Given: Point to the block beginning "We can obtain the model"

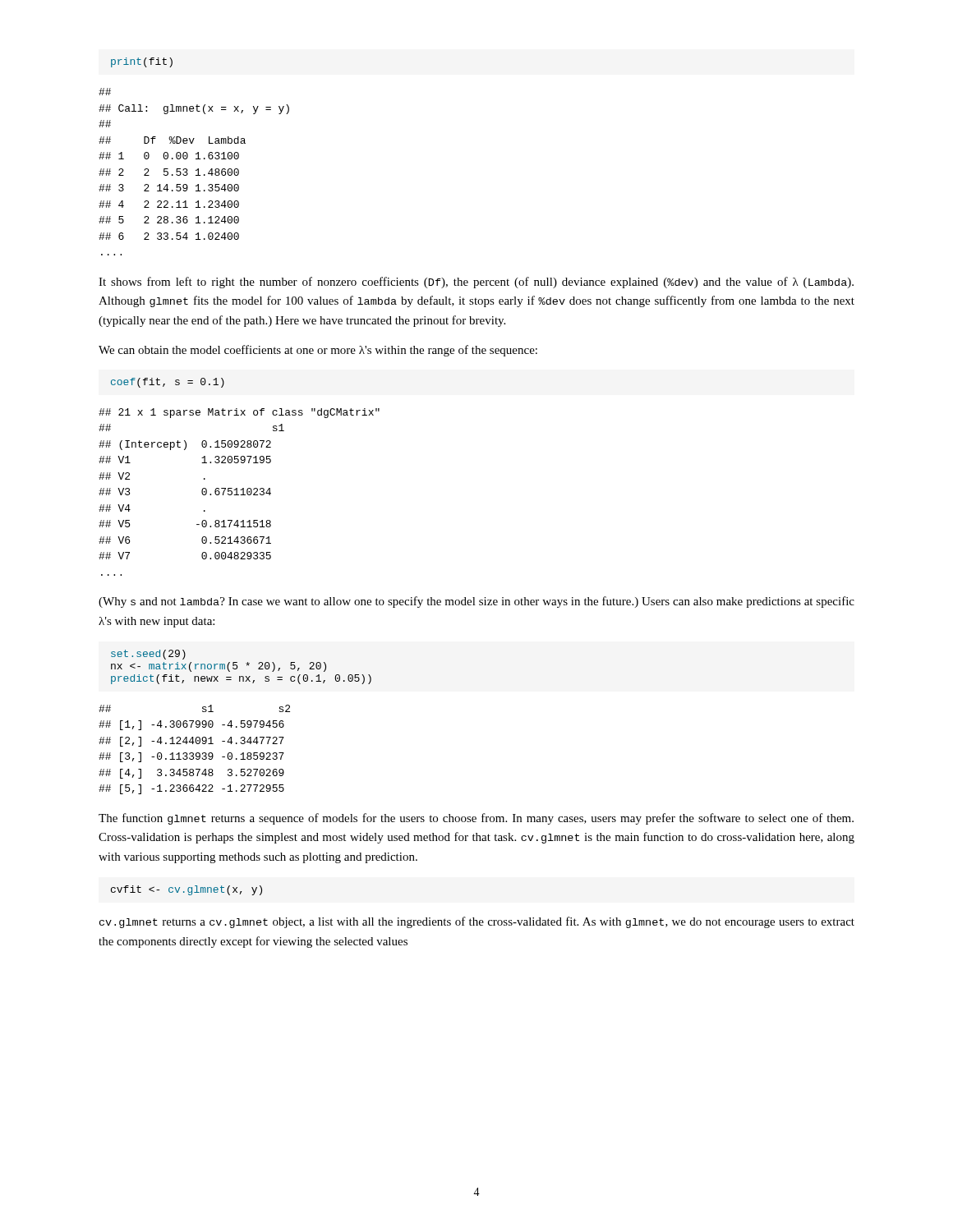Looking at the screenshot, I should (476, 350).
